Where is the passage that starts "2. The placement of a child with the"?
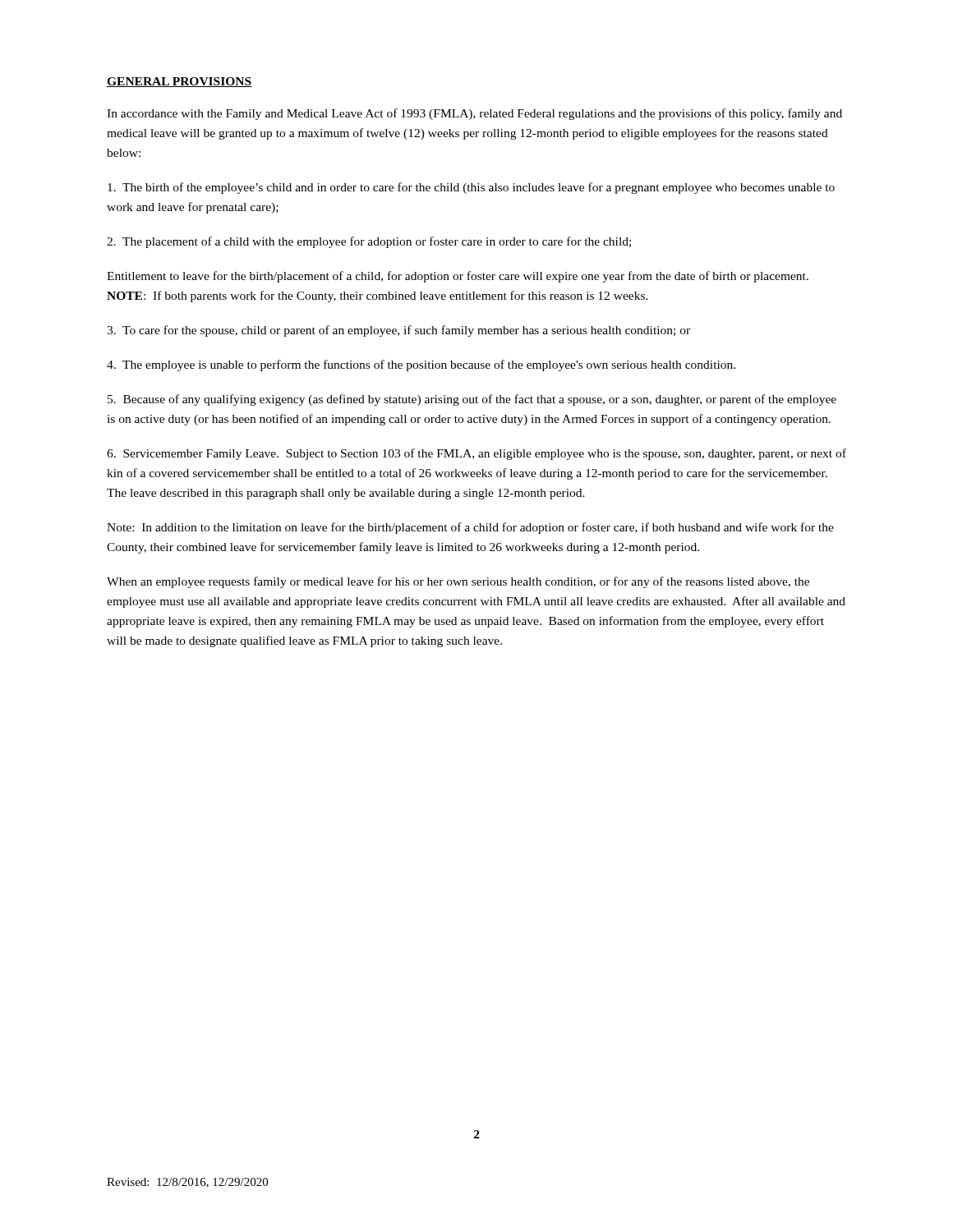The width and height of the screenshot is (953, 1232). tap(369, 241)
